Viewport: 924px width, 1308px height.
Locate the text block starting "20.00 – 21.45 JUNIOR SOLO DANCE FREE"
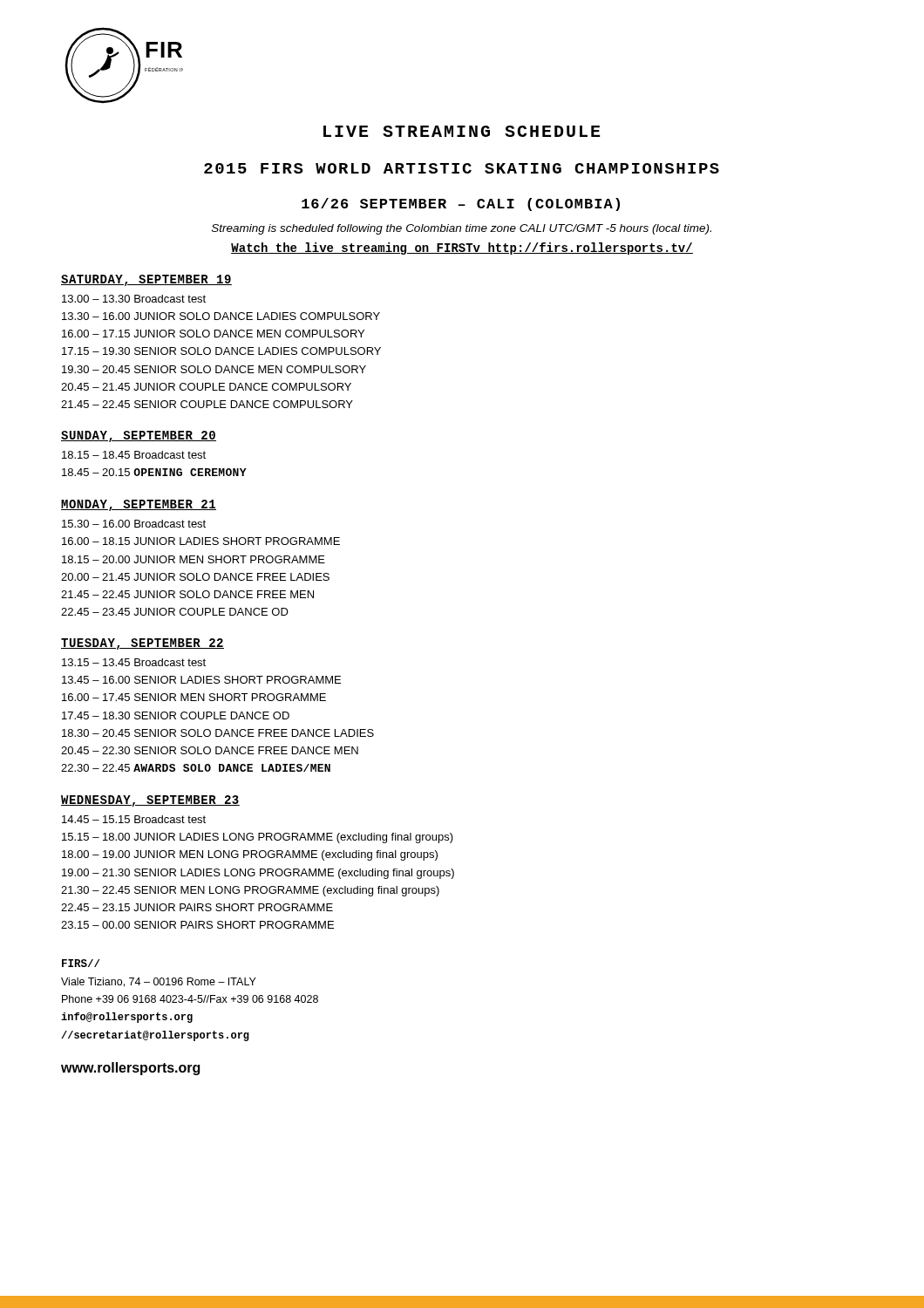click(x=195, y=577)
